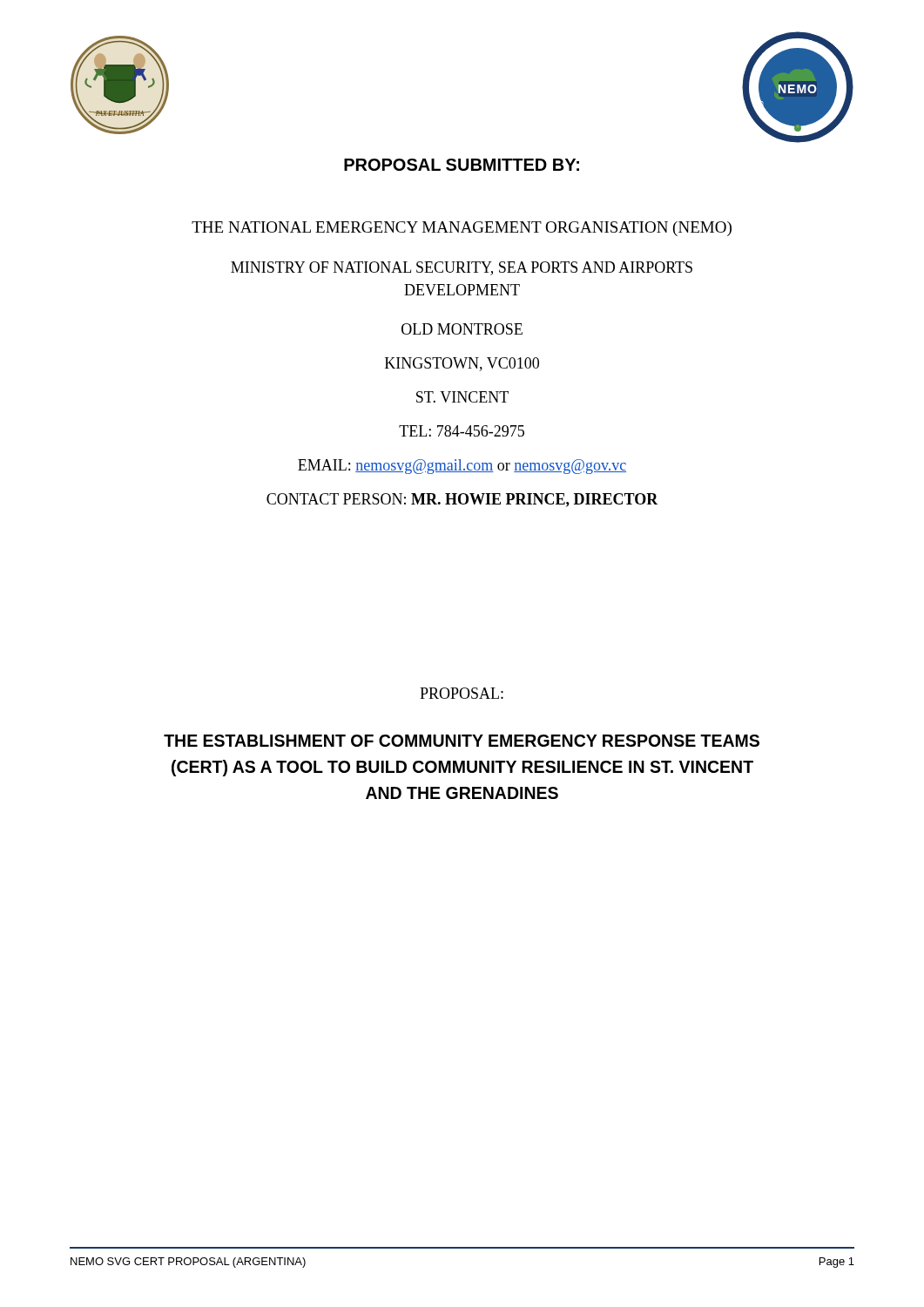924x1307 pixels.
Task: Locate the region starting "CONTACT PERSON: MR. HOWIE"
Action: tap(462, 499)
